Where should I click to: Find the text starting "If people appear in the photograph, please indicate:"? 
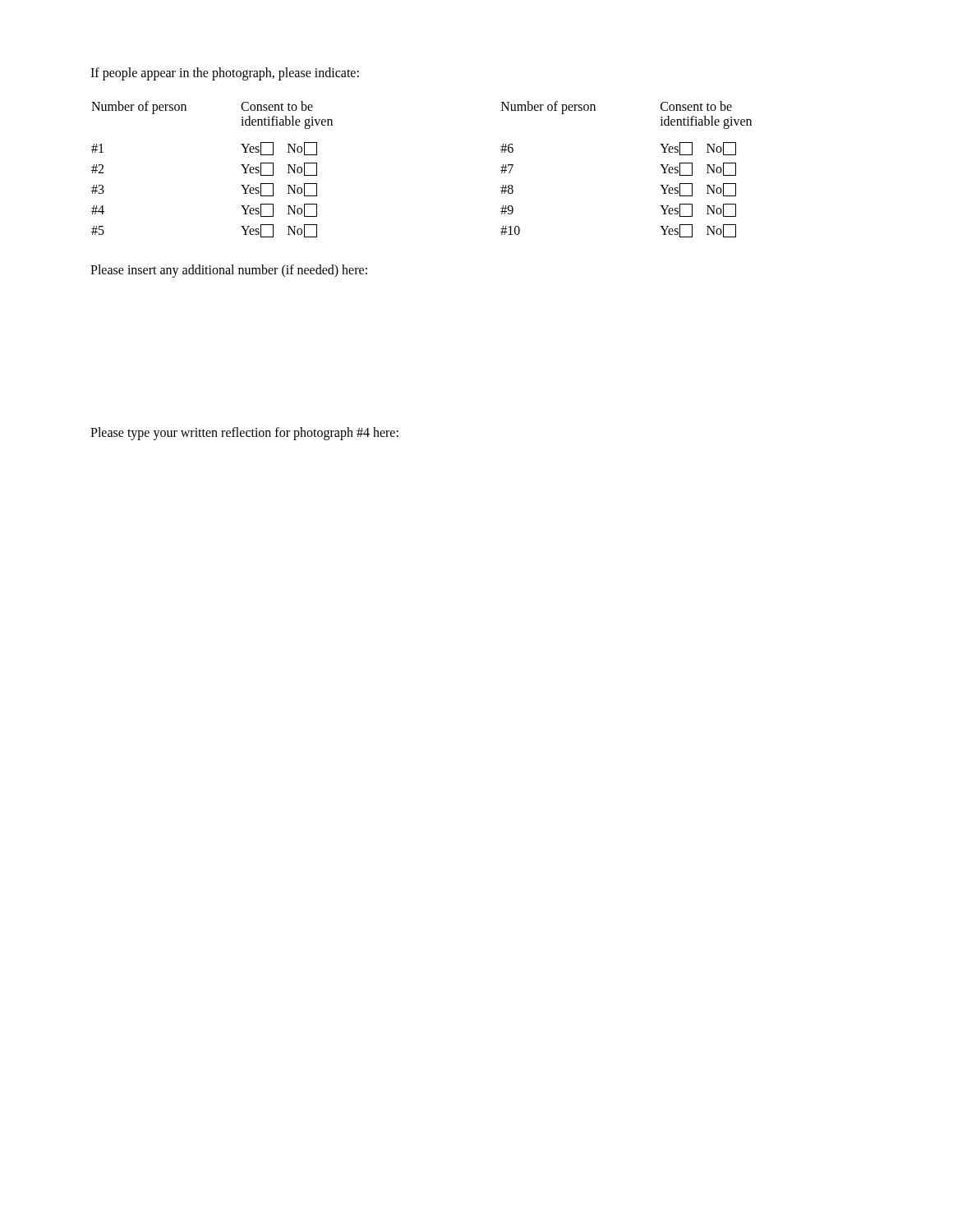coord(225,73)
